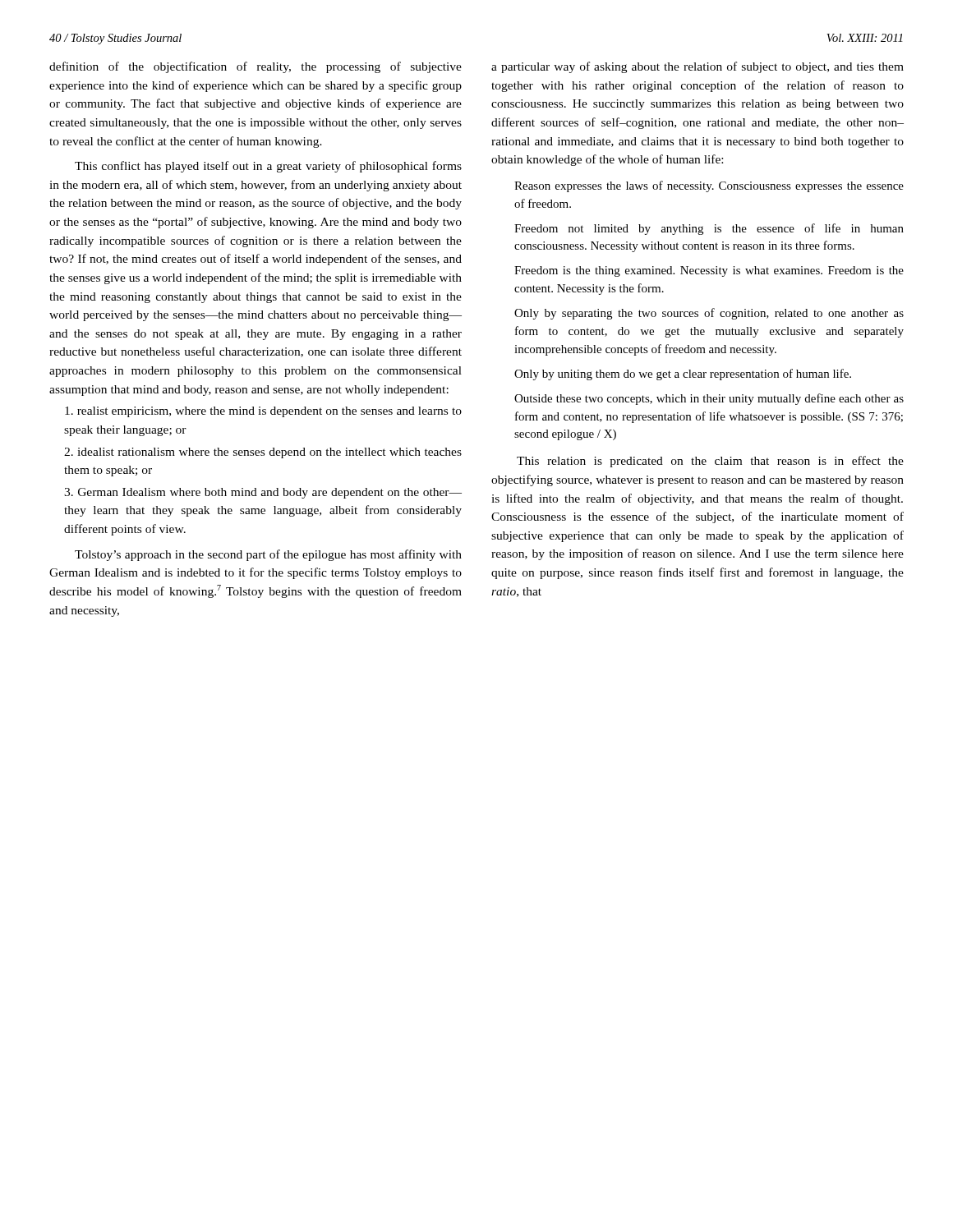
Task: Click on the text block starting "Reason expresses the"
Action: pyautogui.click(x=709, y=310)
